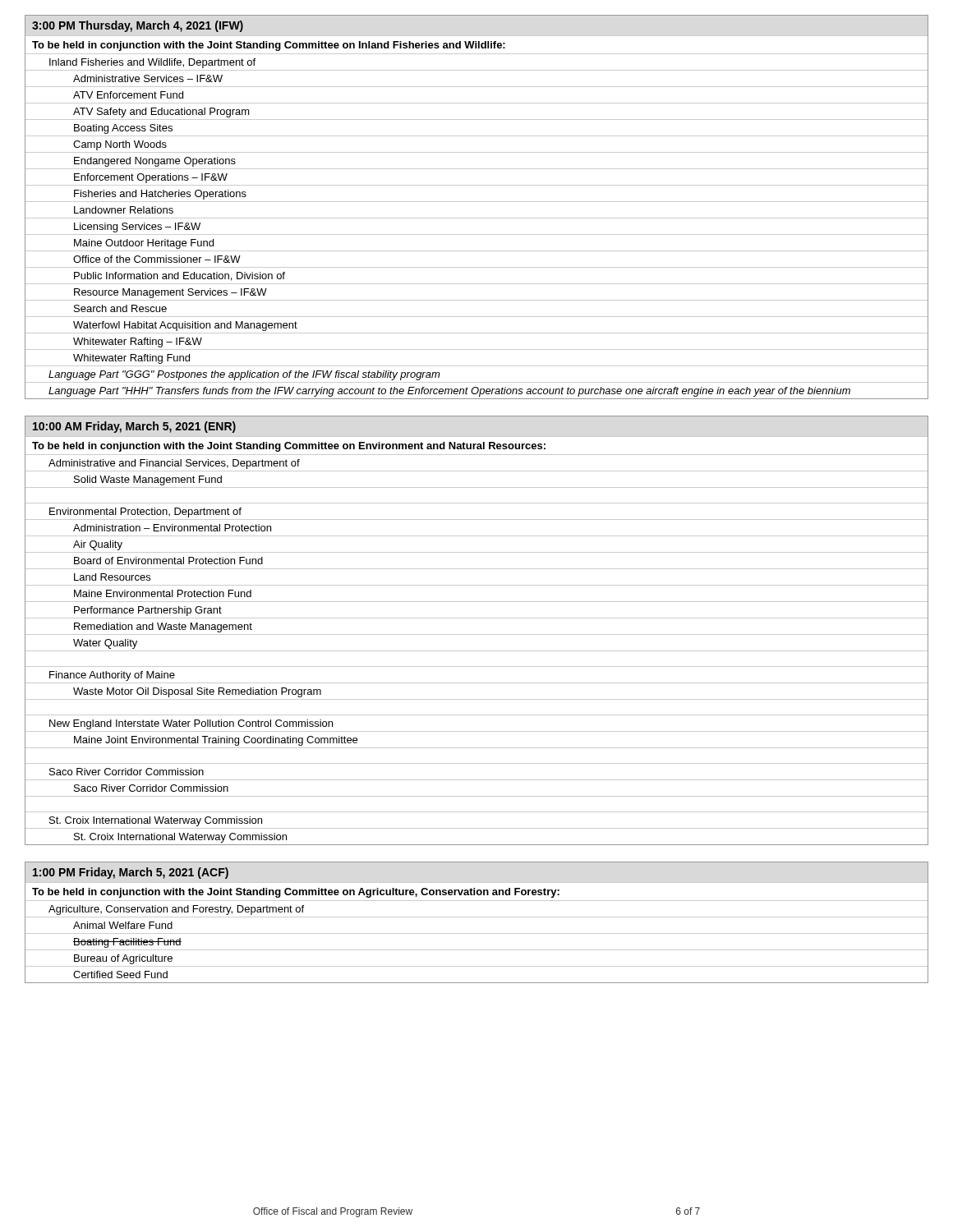Select the text starting "Whitewater Rafting Fund"
Screen dimensions: 1232x953
[x=132, y=358]
